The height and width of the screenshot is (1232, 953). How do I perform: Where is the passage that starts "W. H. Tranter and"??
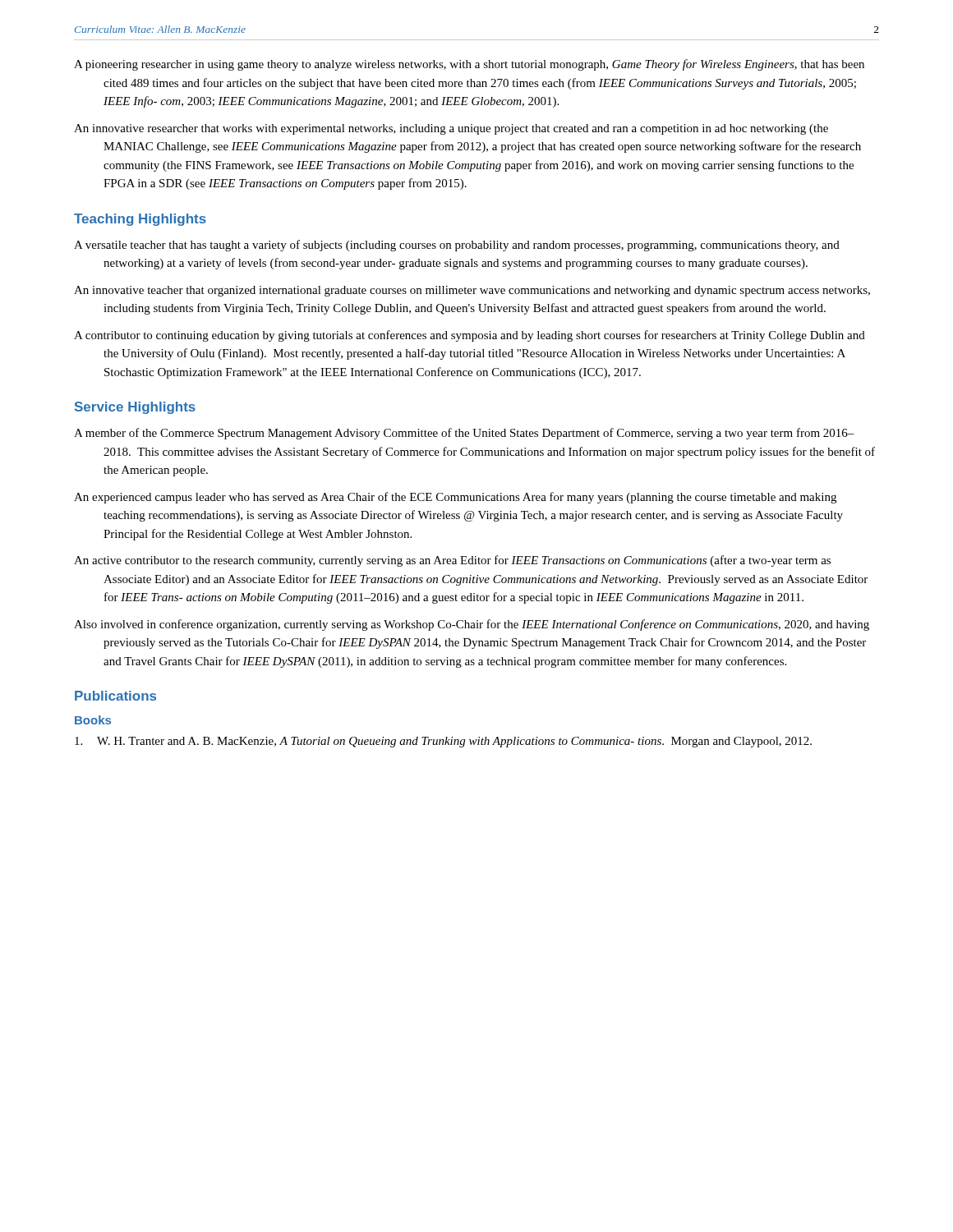tap(476, 741)
